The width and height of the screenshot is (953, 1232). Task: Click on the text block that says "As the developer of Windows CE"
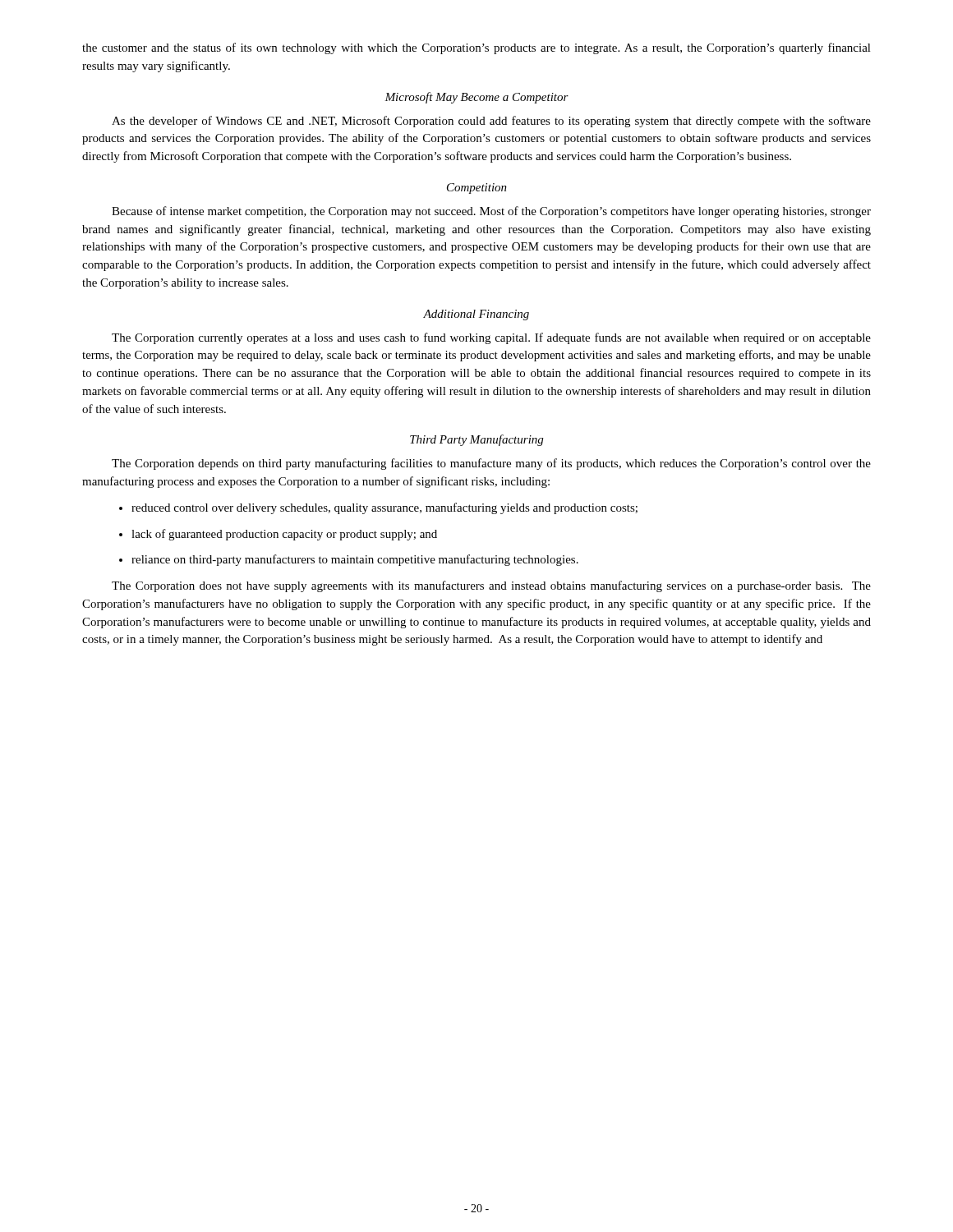point(476,139)
